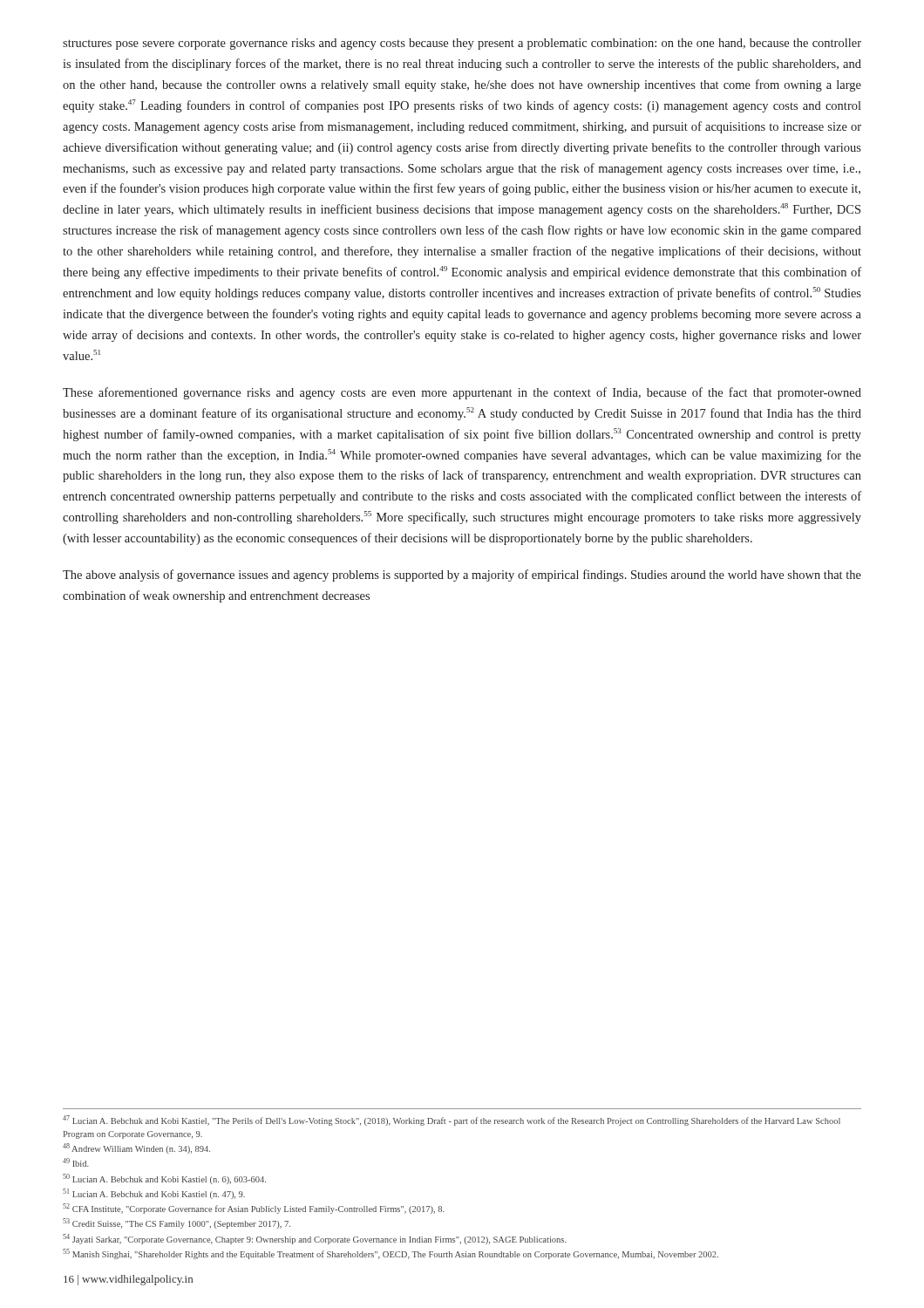Select the text starting "48 Andrew William Winden (n. 34), 894."
Viewport: 924px width, 1308px height.
coord(137,1148)
